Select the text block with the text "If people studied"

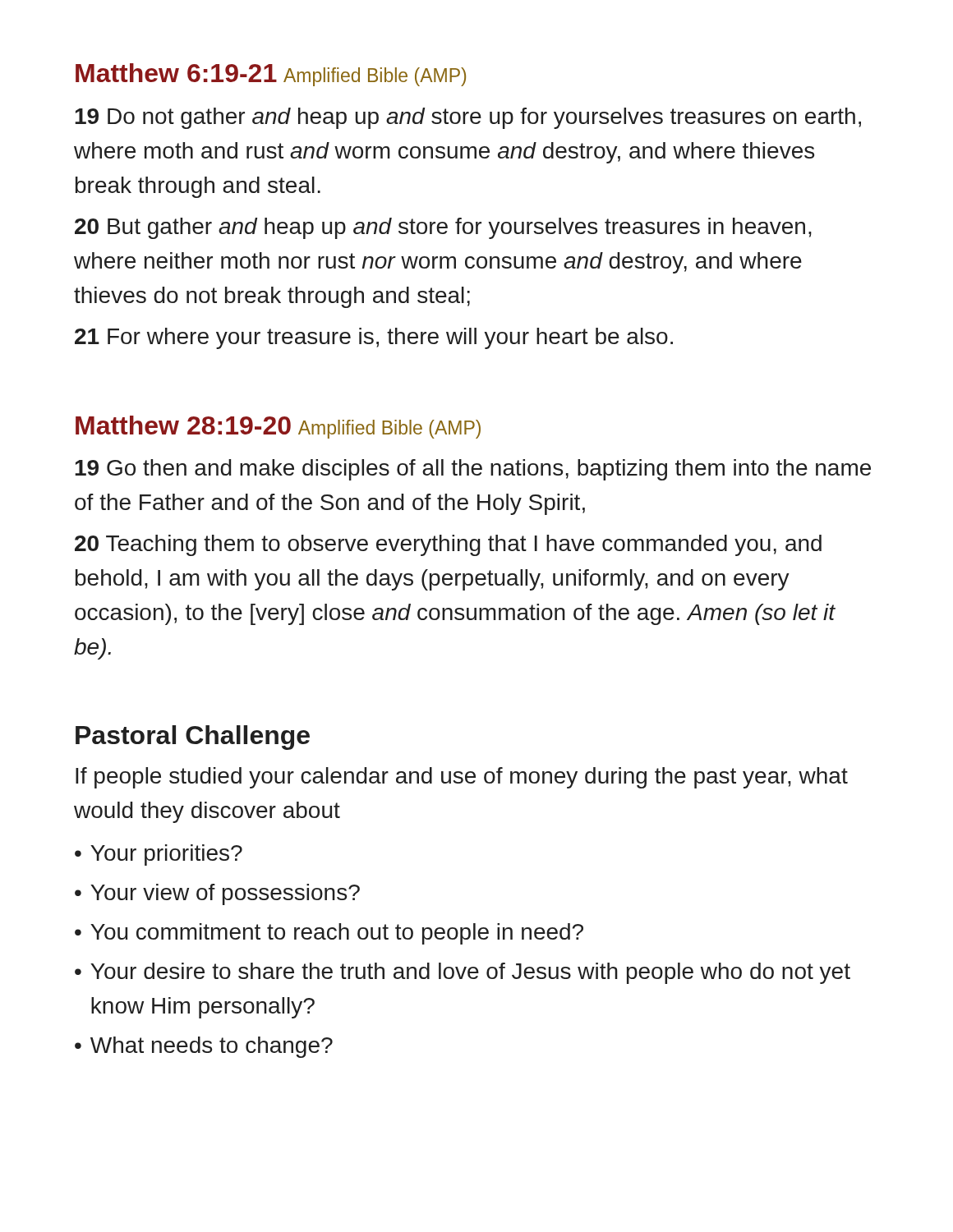coord(461,793)
